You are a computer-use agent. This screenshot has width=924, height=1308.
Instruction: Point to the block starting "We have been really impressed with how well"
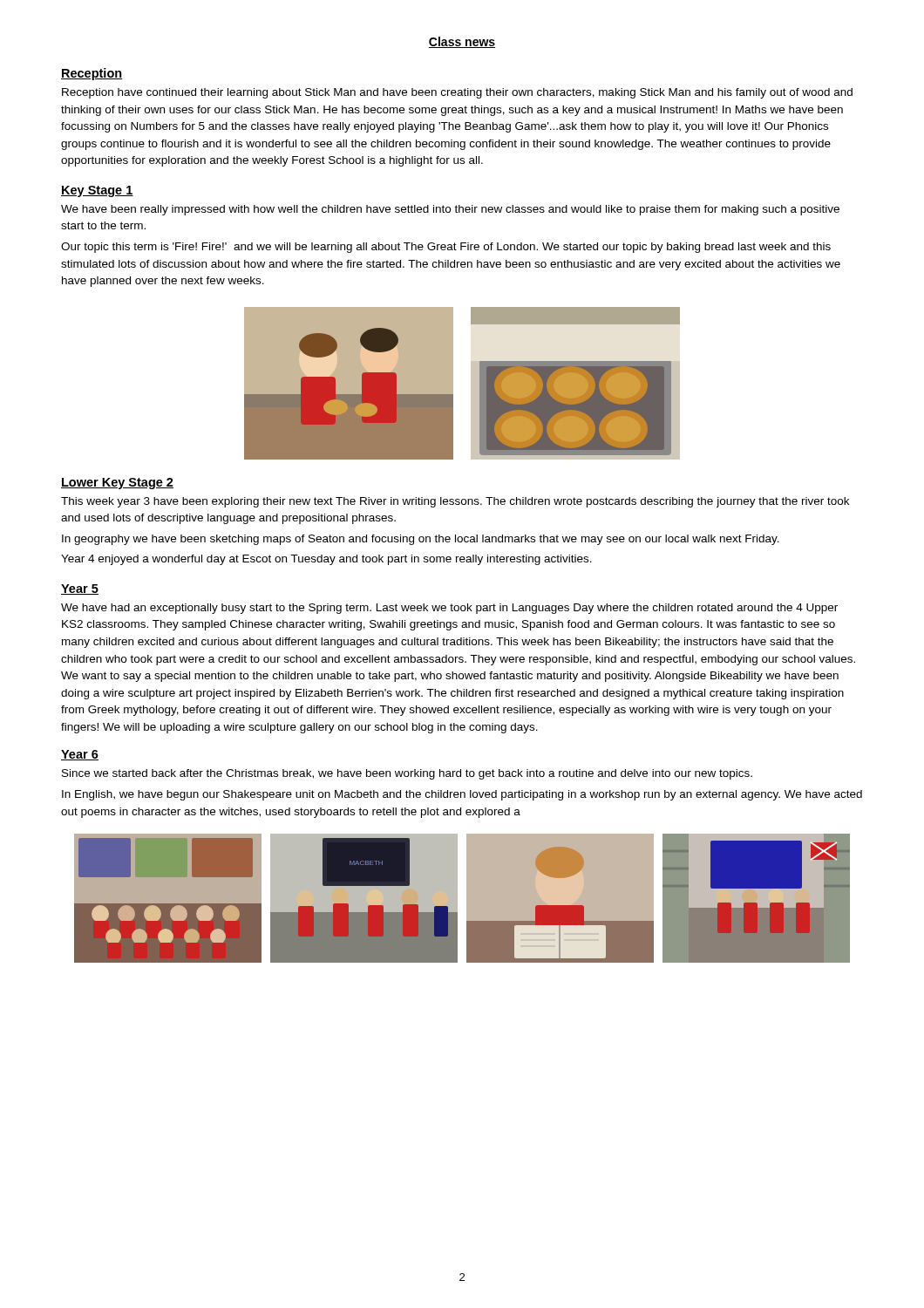click(450, 217)
